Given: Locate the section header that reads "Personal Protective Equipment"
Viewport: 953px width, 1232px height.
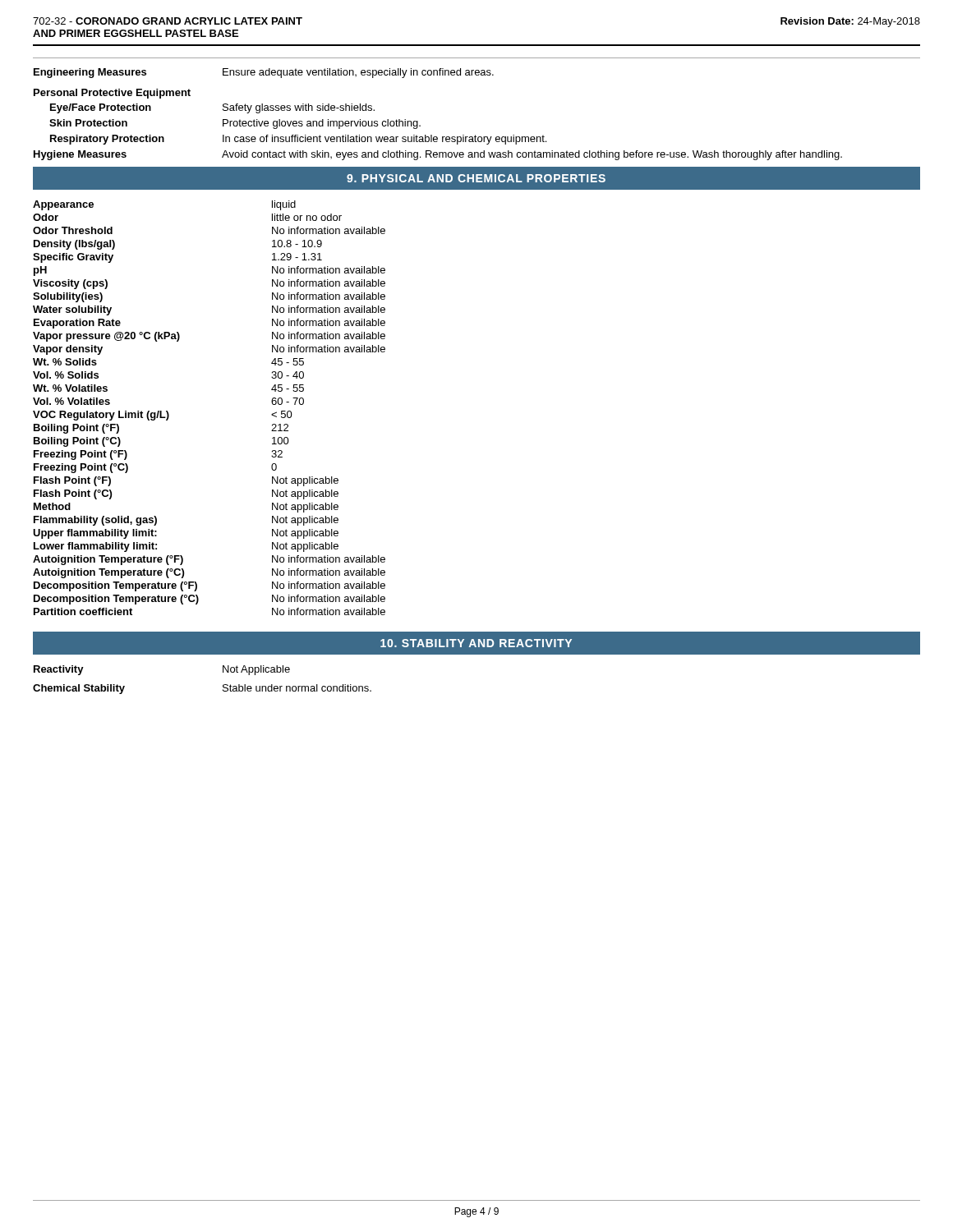Looking at the screenshot, I should tap(112, 92).
